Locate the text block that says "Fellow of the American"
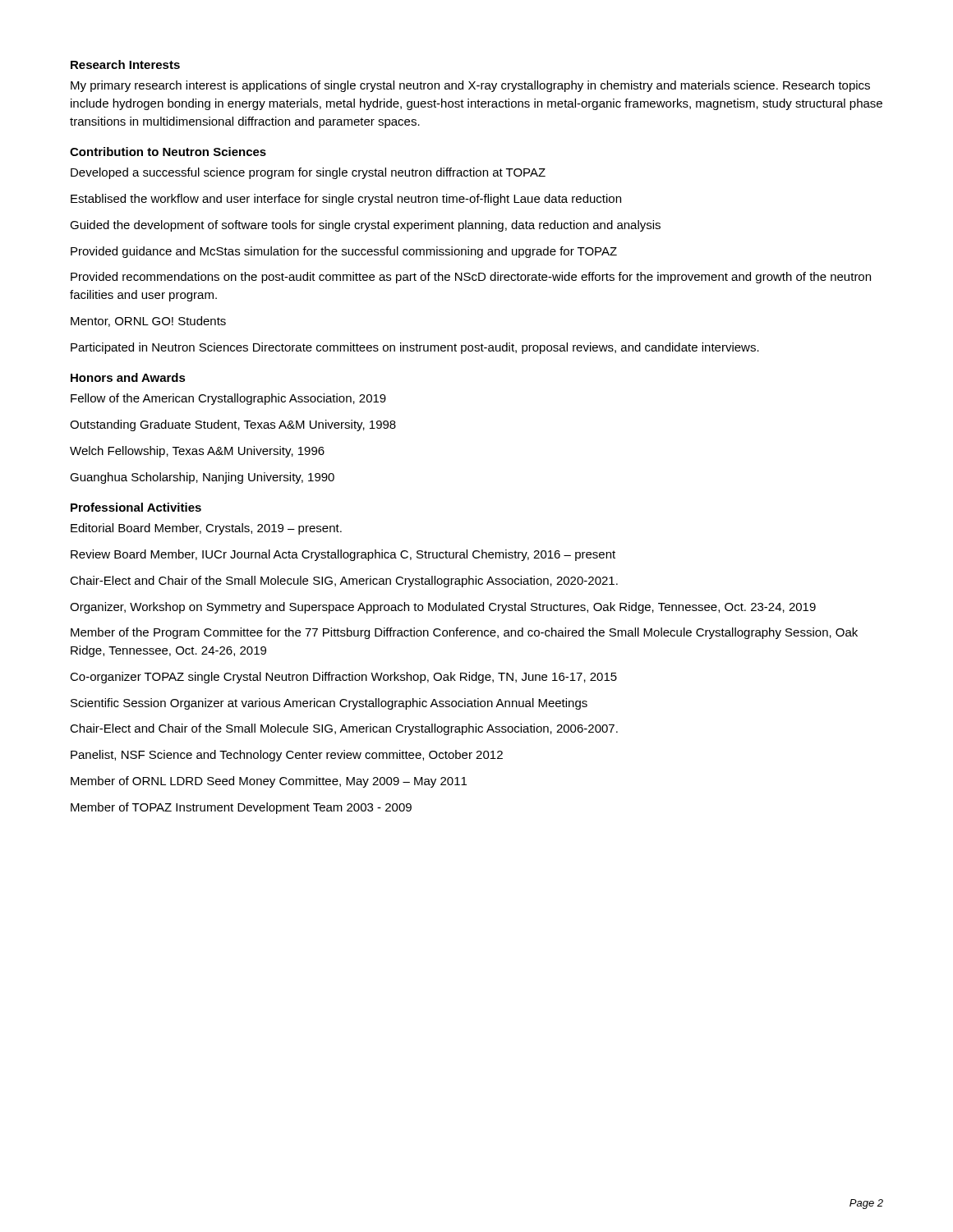 [228, 398]
